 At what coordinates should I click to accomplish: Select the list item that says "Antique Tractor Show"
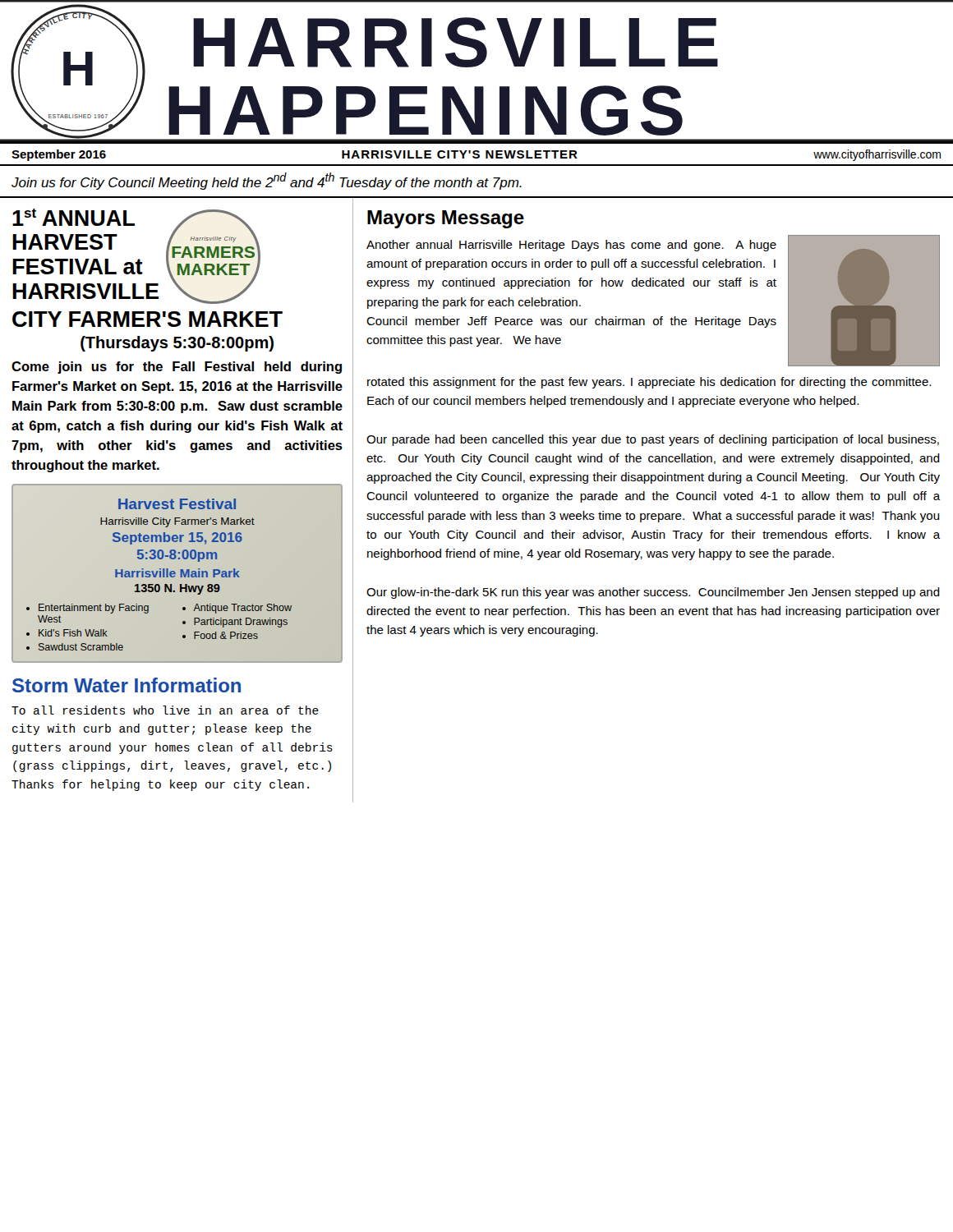(x=243, y=608)
